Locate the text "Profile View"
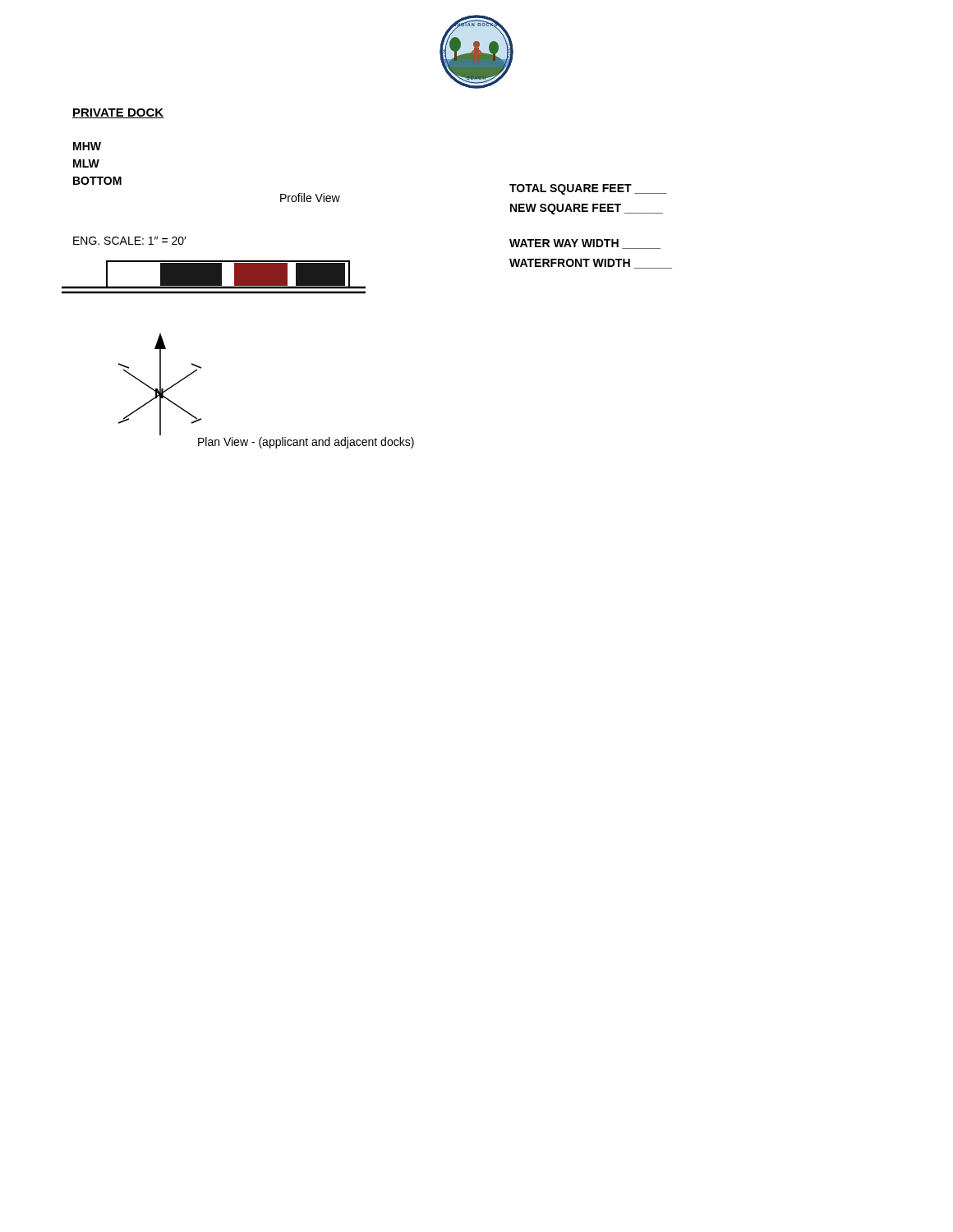The width and height of the screenshot is (953, 1232). tap(310, 198)
